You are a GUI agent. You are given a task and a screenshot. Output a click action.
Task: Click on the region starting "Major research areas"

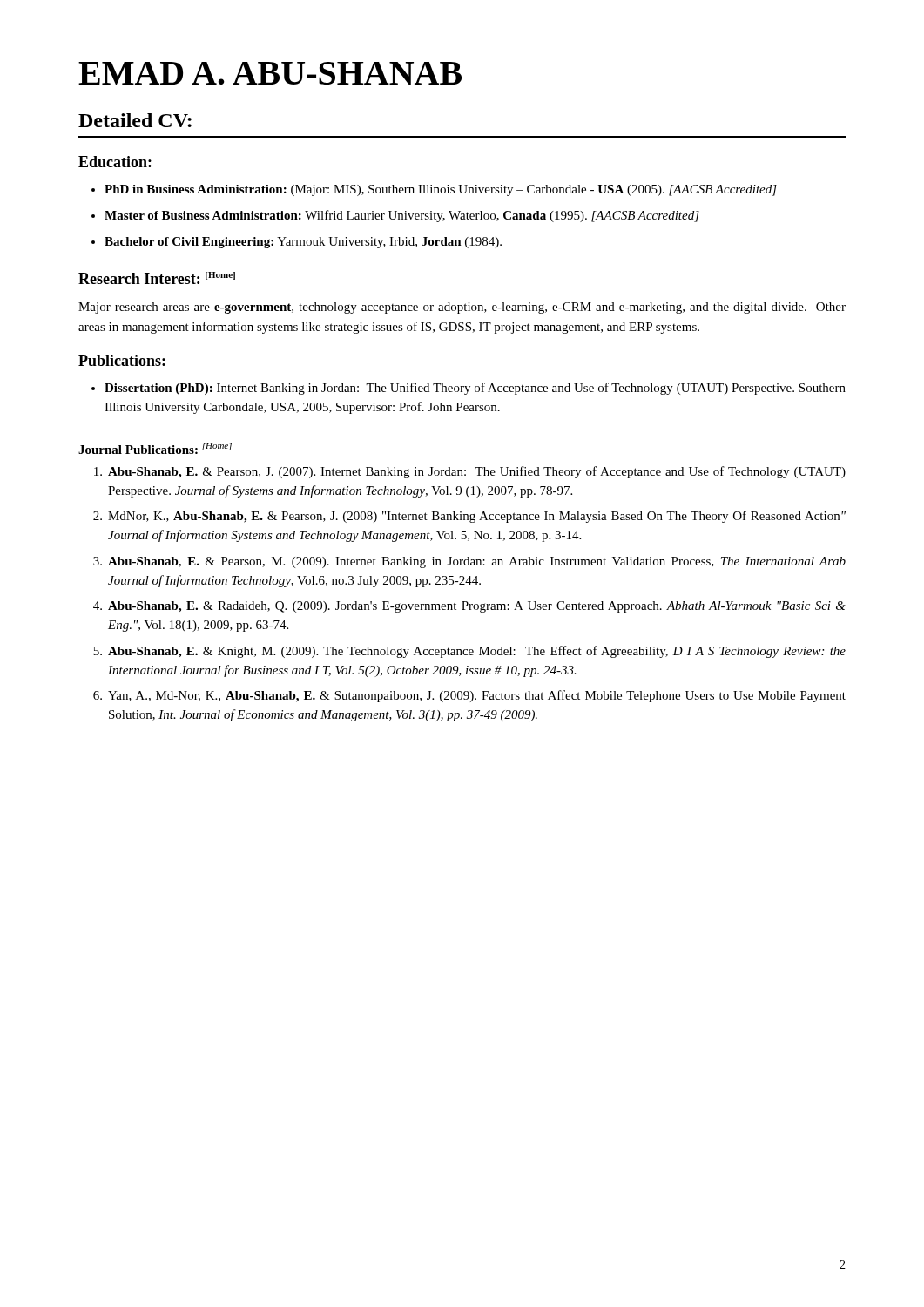tap(462, 317)
